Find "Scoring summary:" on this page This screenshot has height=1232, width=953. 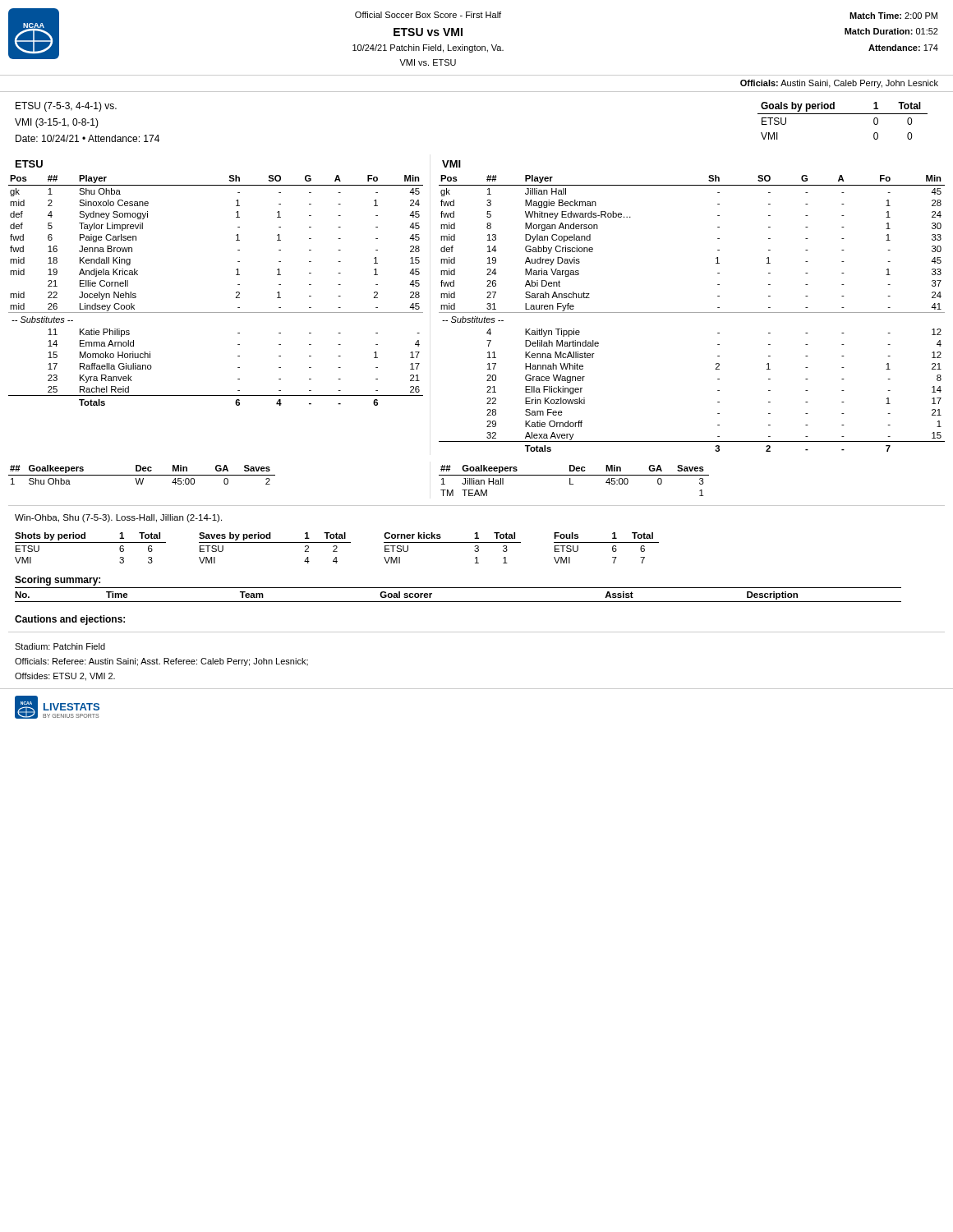point(58,579)
